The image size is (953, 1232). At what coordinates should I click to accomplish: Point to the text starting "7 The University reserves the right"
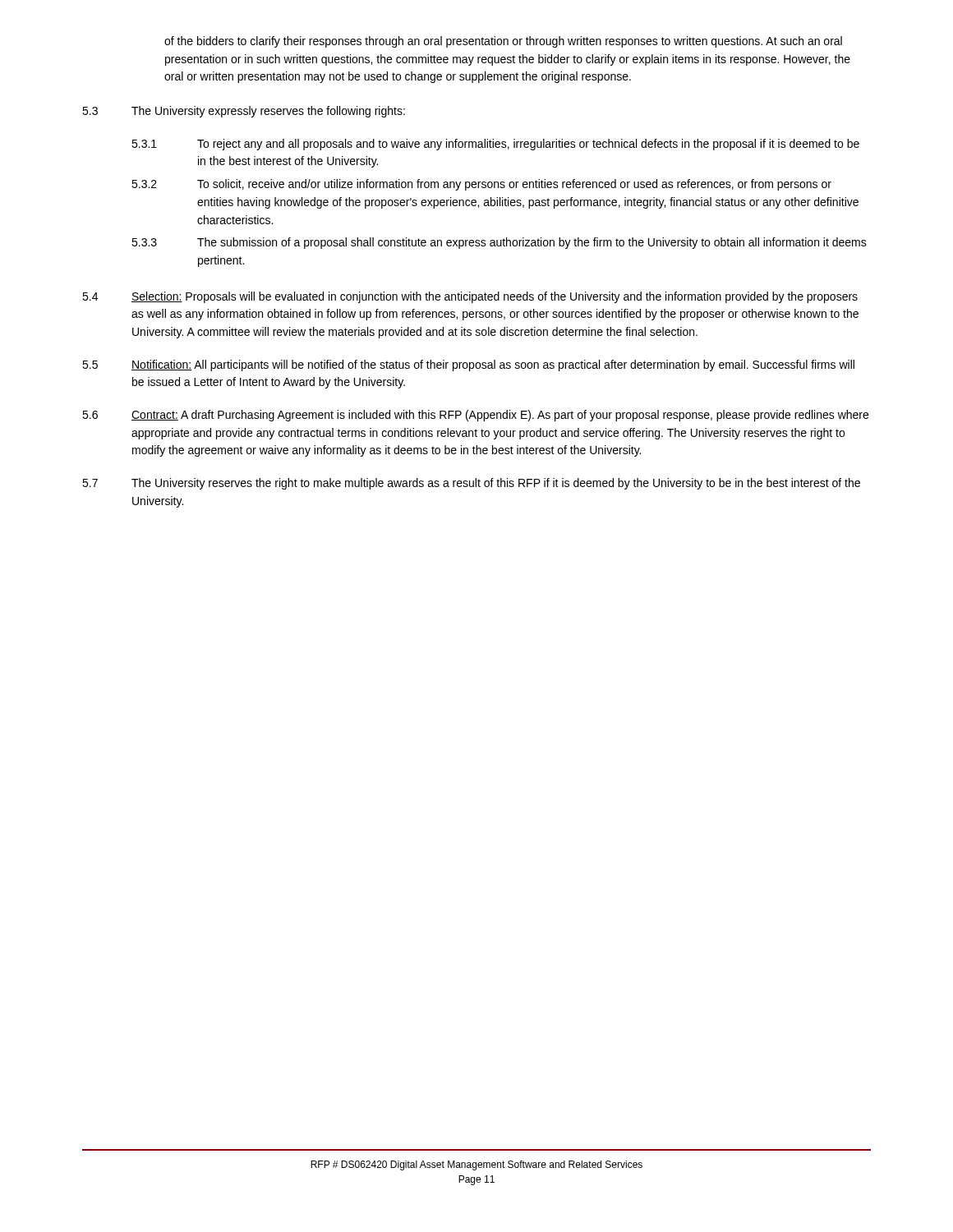pos(476,493)
